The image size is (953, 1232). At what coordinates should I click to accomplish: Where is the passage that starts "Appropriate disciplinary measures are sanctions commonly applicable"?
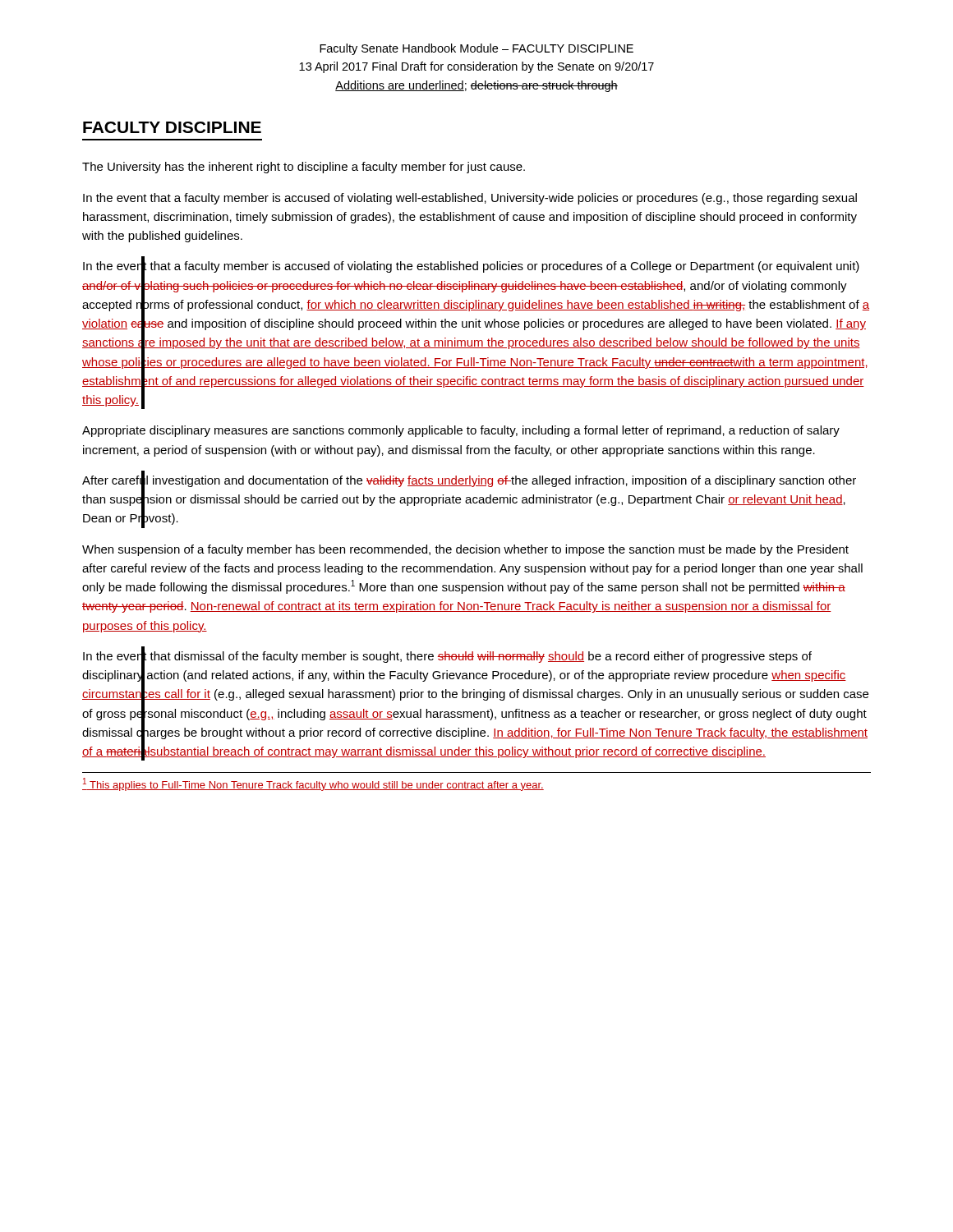[461, 440]
